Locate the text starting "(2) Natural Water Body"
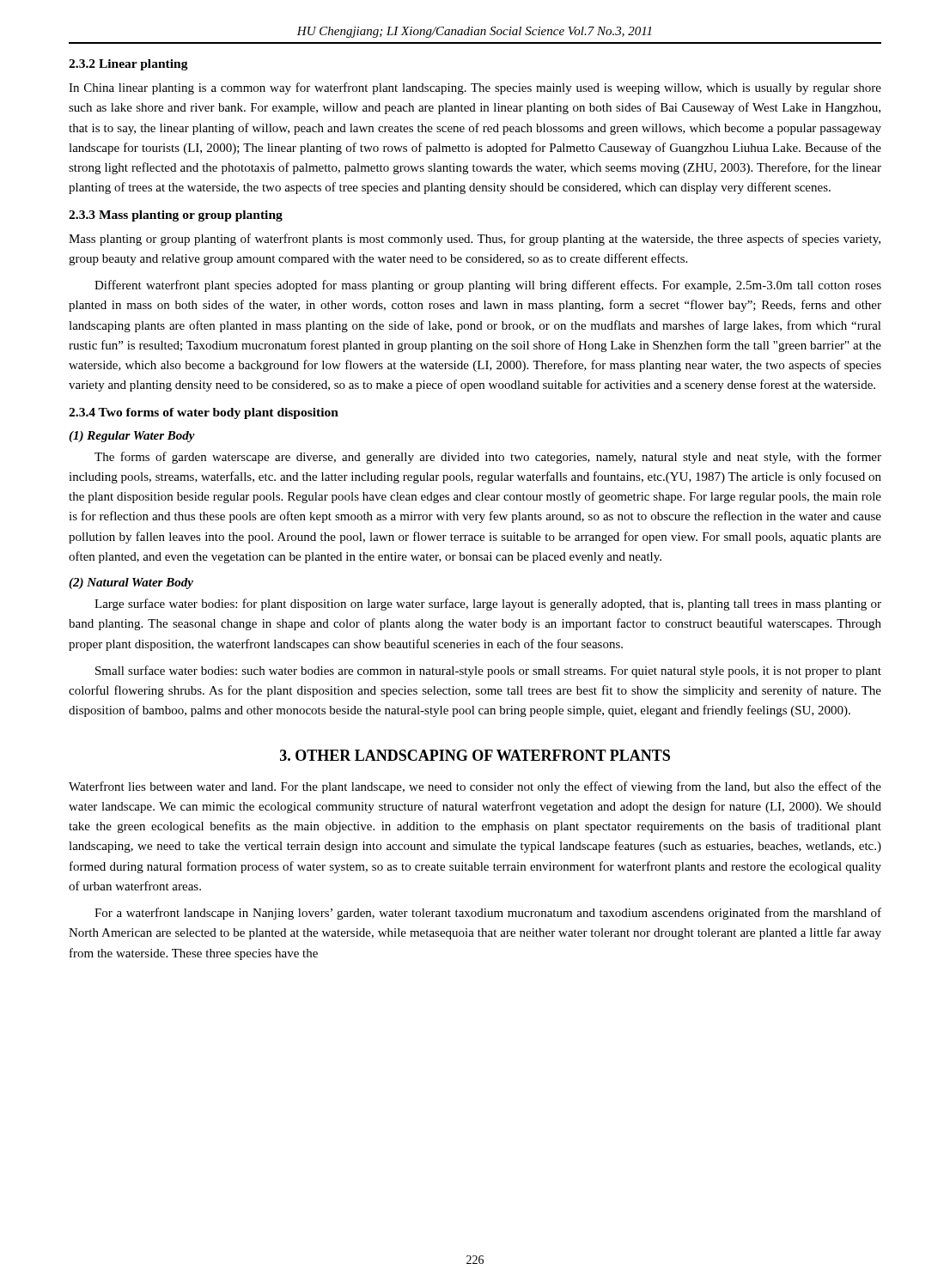950x1288 pixels. tap(131, 583)
